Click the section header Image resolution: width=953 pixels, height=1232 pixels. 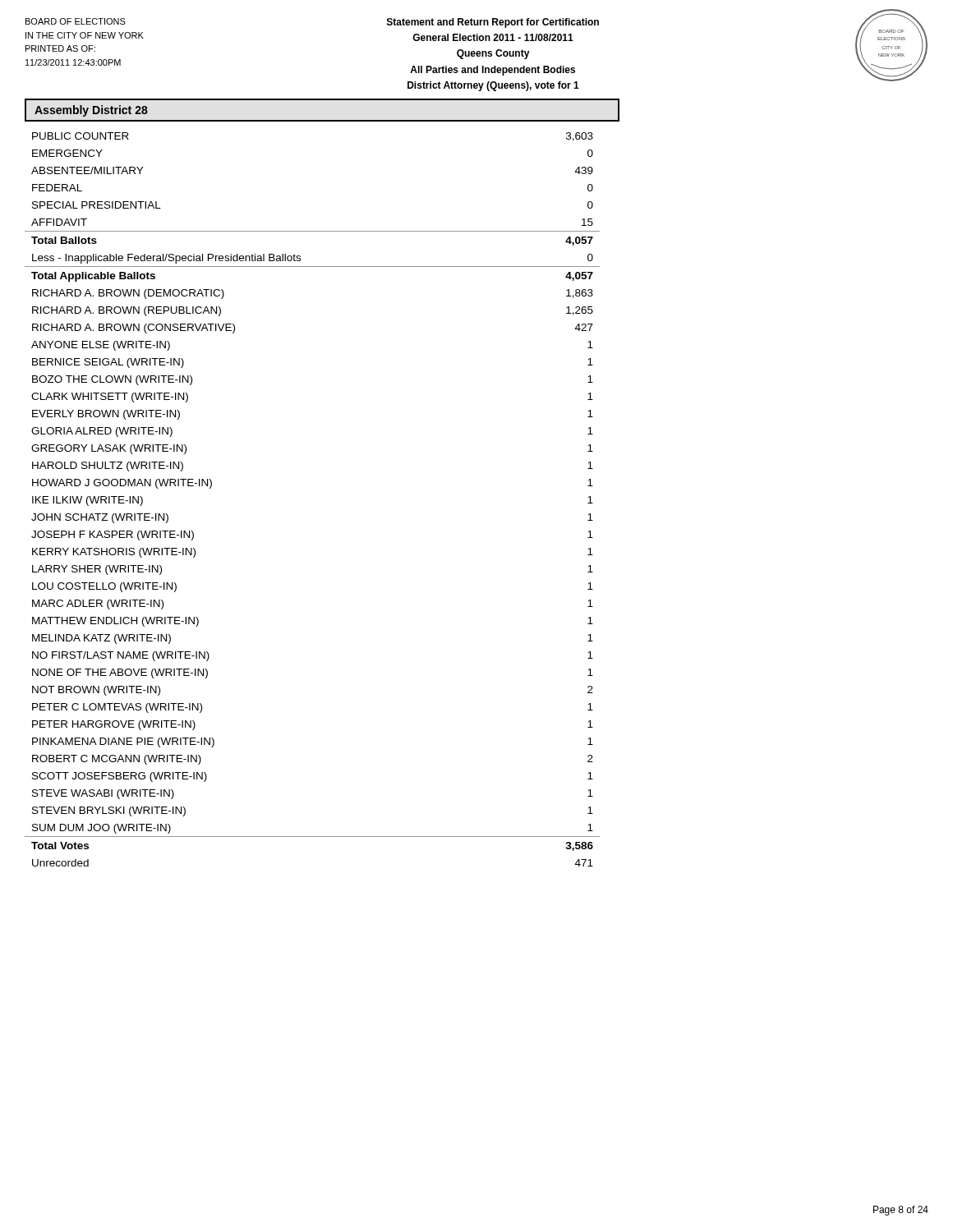pyautogui.click(x=91, y=110)
